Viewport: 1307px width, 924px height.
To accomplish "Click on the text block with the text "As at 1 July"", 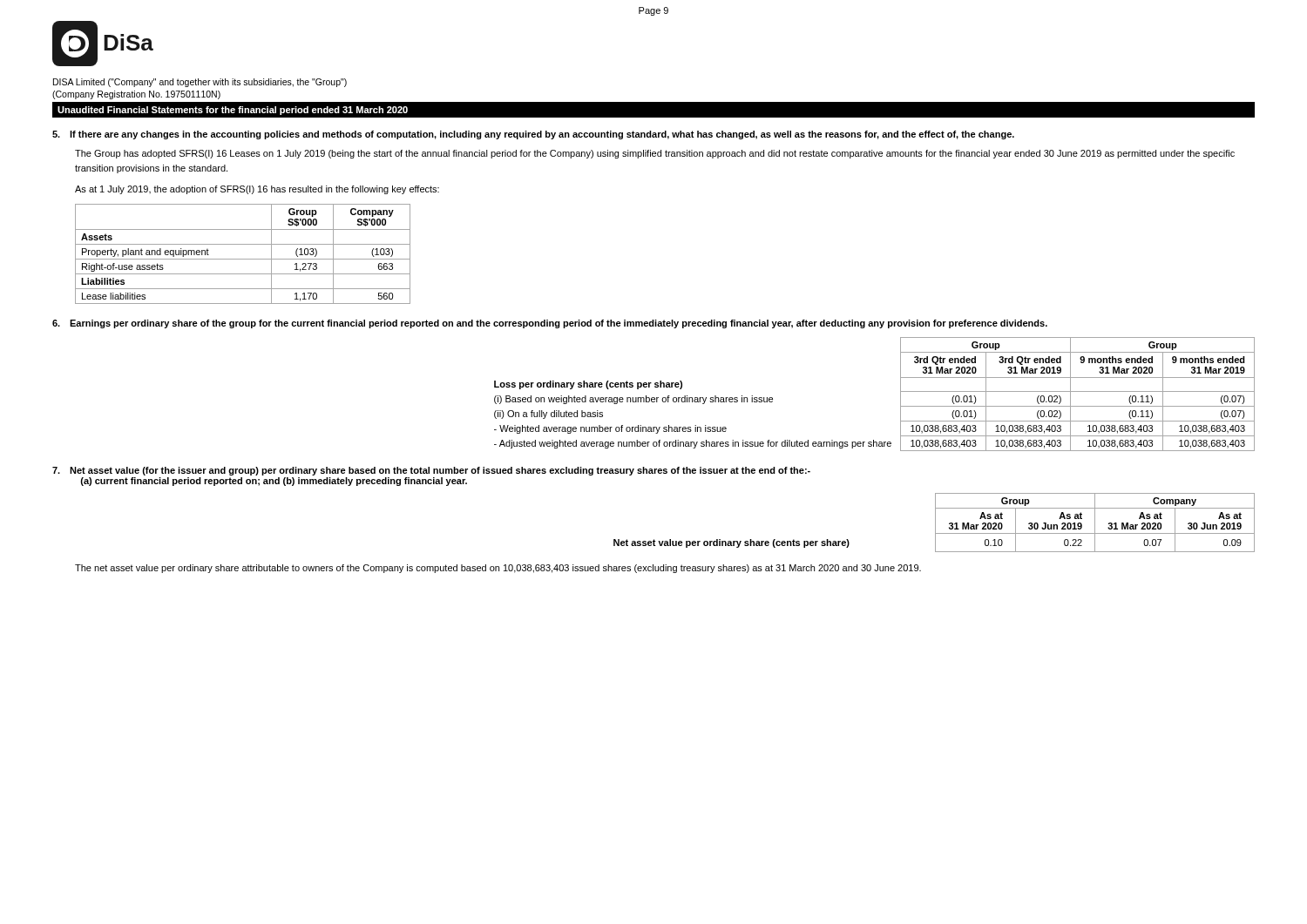I will (257, 189).
